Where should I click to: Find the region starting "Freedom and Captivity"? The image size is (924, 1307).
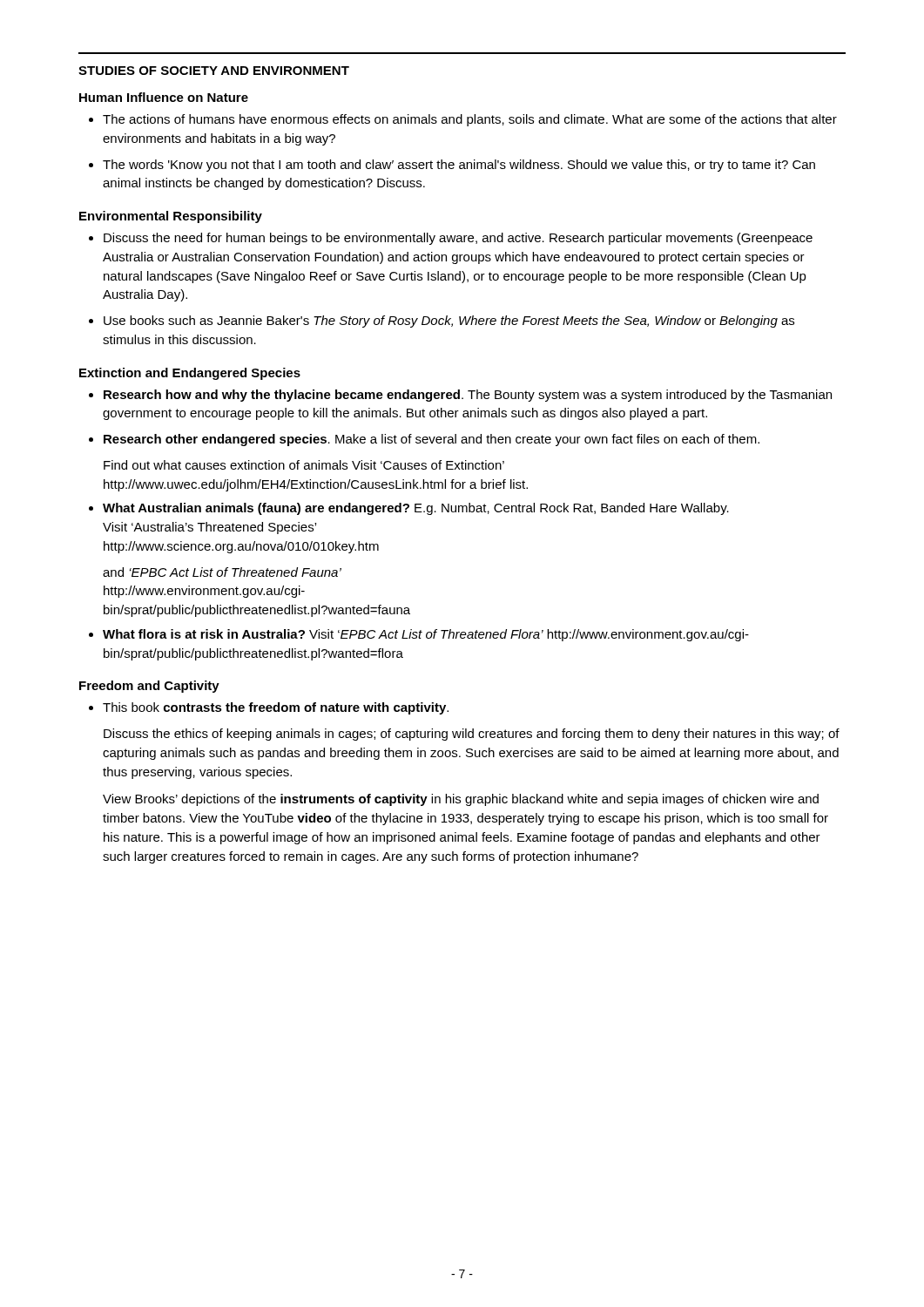pos(149,686)
